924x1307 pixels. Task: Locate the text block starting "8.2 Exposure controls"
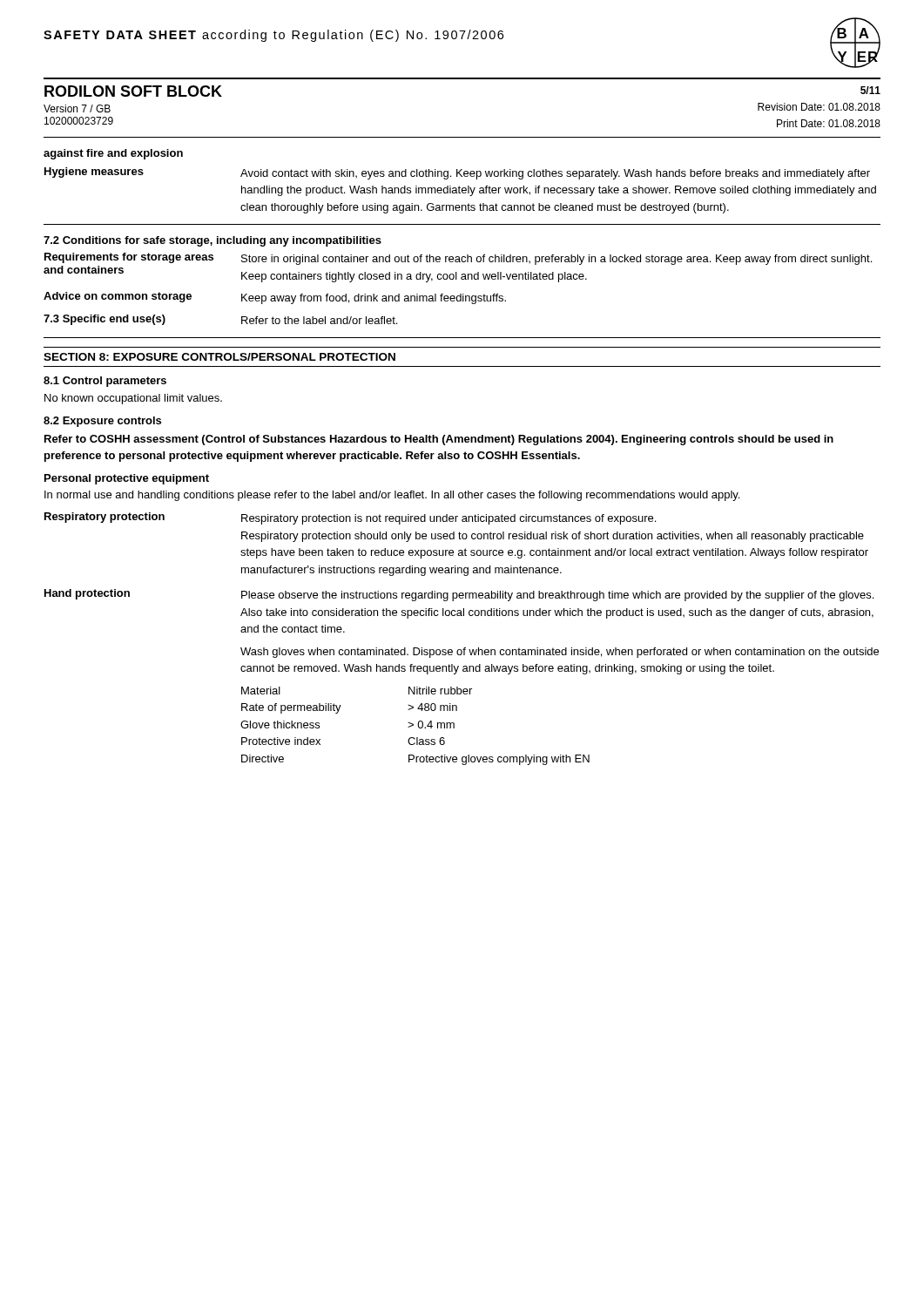pyautogui.click(x=103, y=420)
